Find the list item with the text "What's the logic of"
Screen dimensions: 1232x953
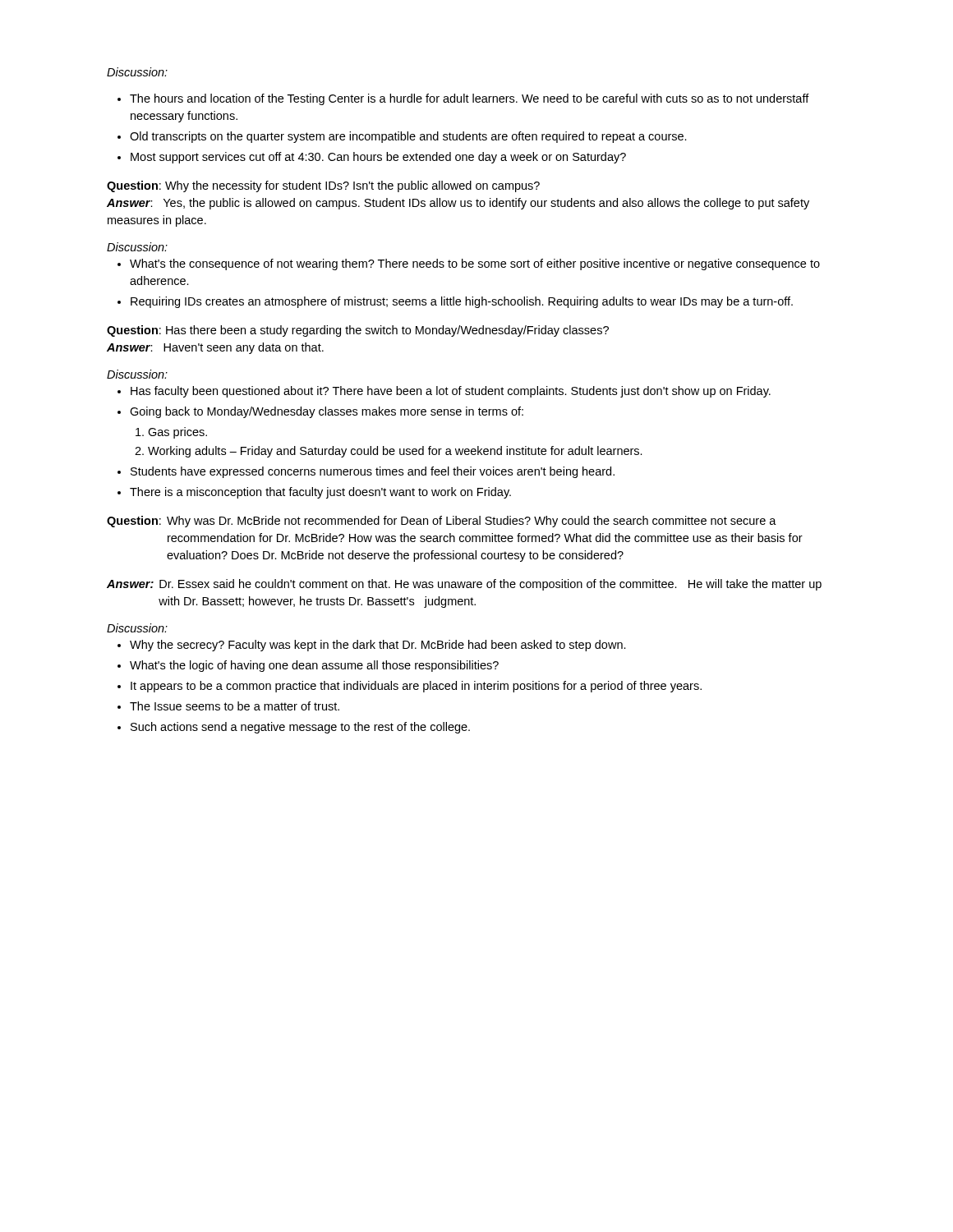(488, 666)
